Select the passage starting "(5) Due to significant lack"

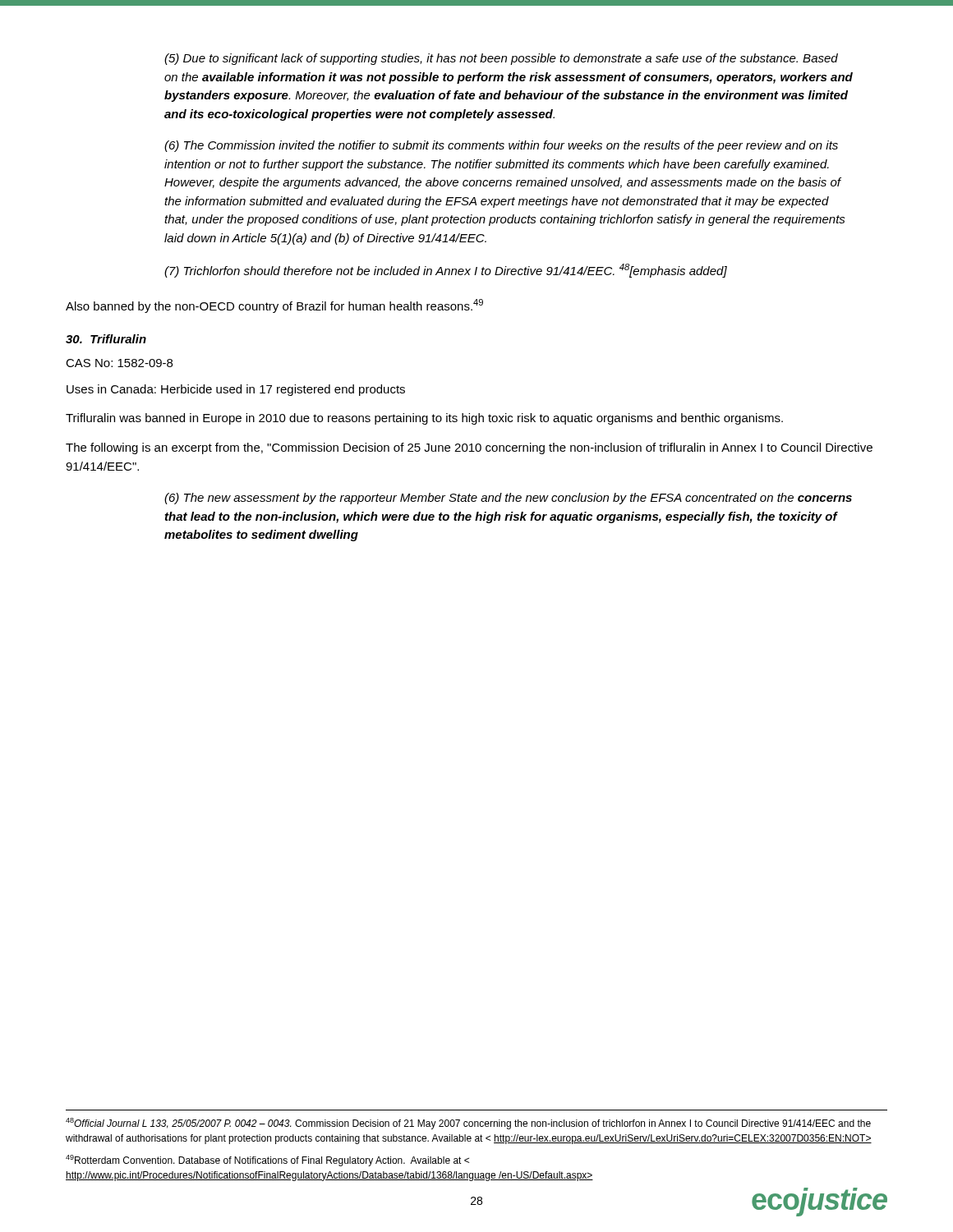pos(509,86)
